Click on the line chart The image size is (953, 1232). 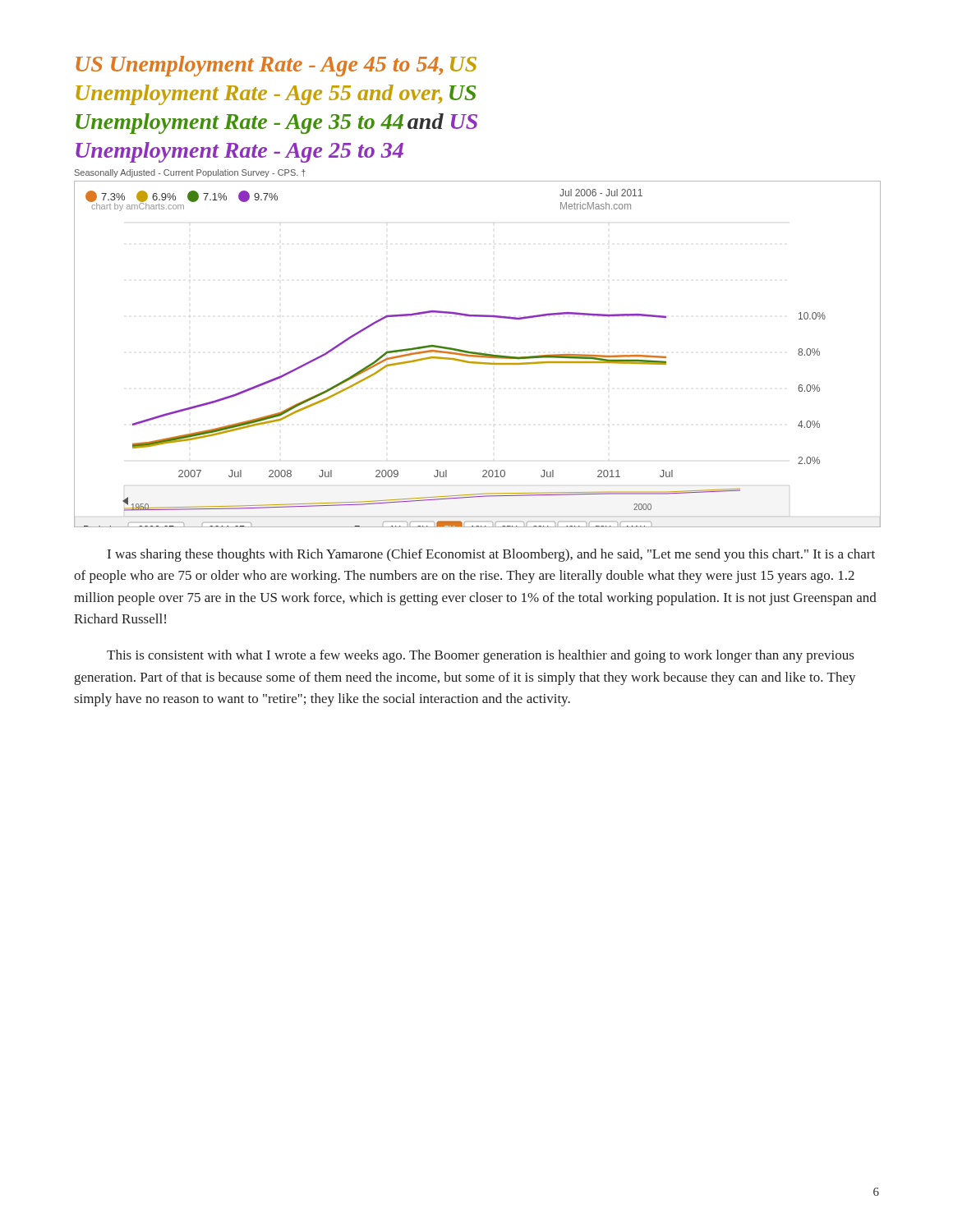pos(477,354)
